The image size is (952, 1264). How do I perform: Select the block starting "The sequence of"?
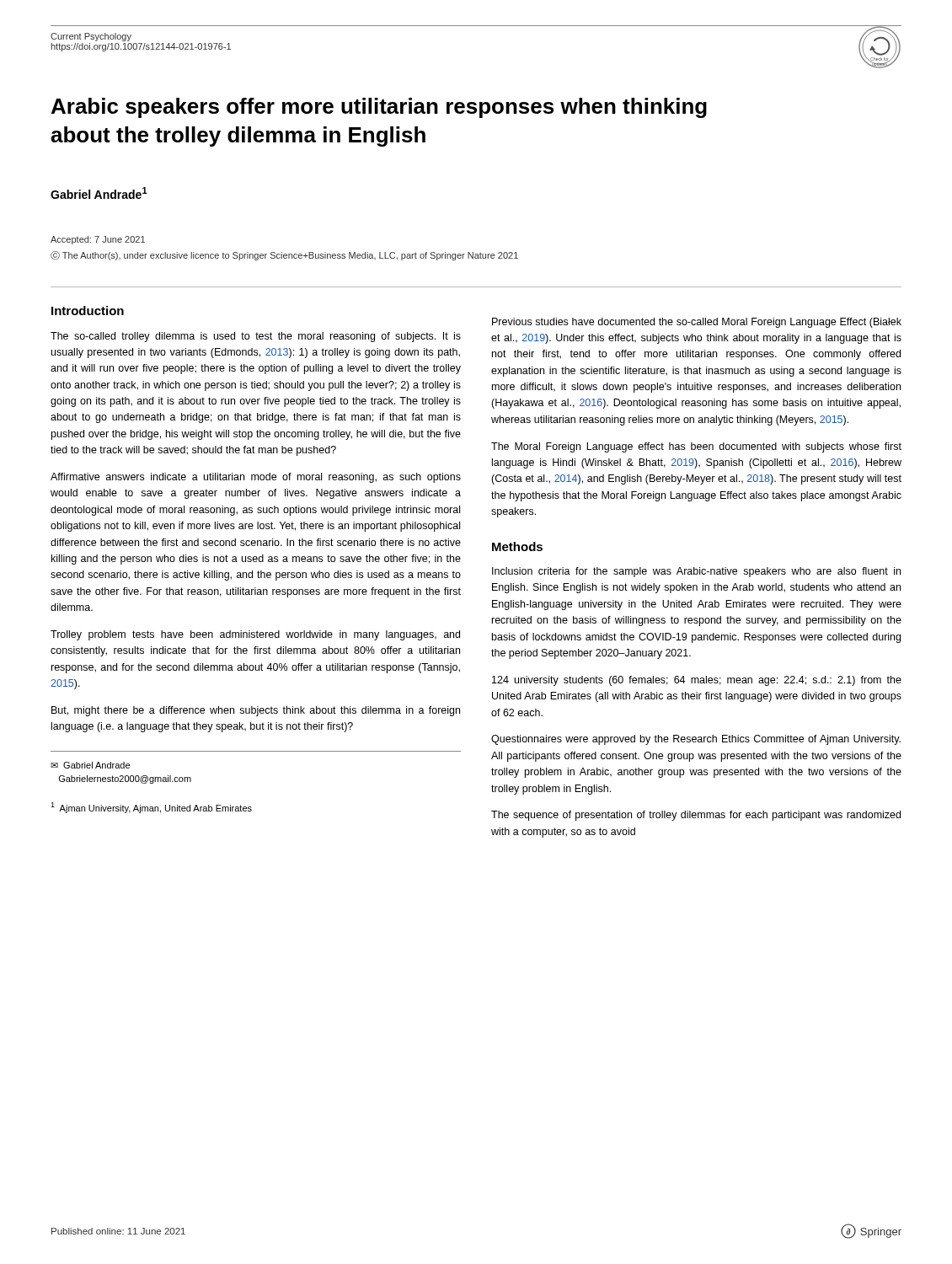696,824
